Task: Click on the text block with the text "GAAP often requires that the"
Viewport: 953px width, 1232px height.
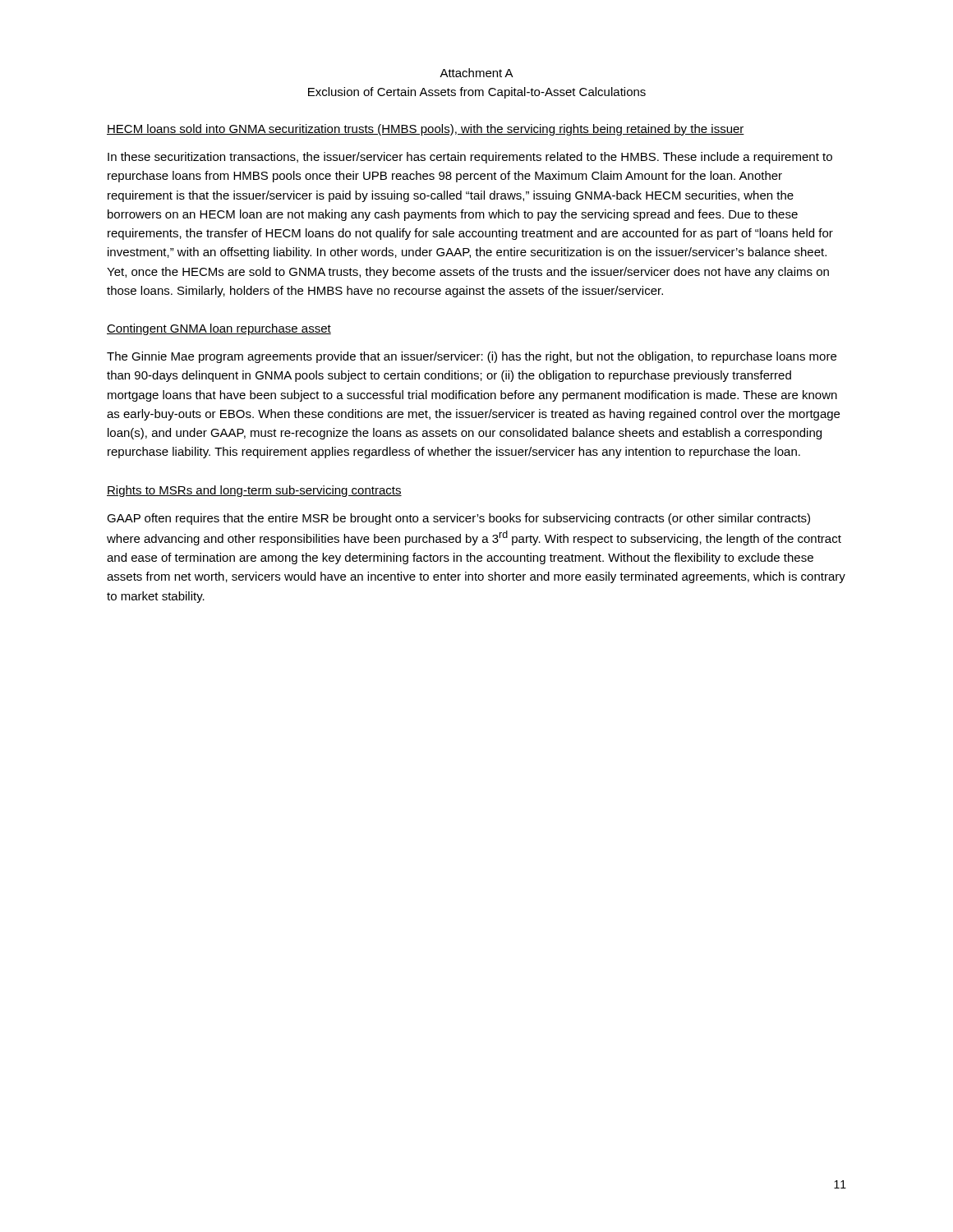Action: click(x=476, y=556)
